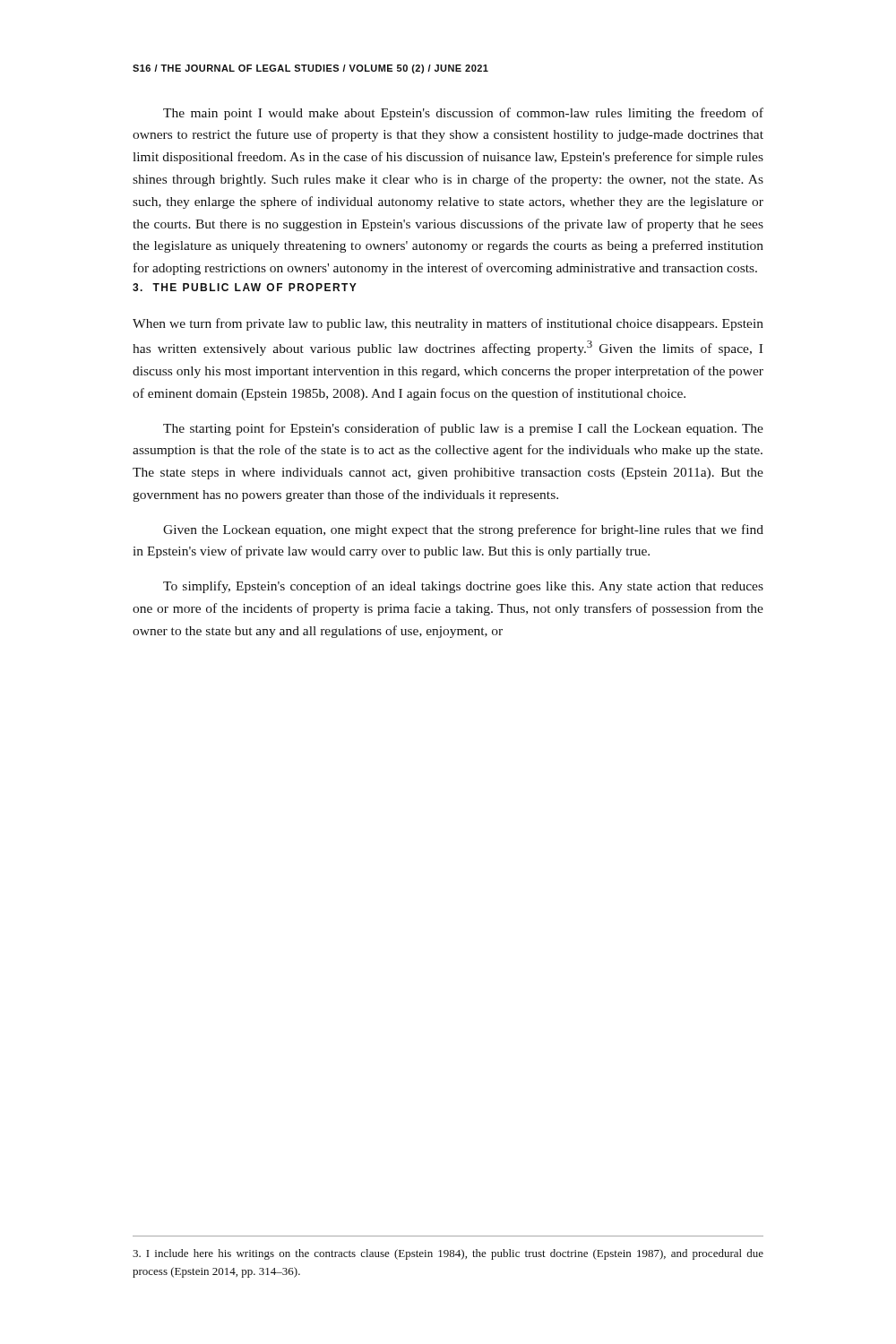This screenshot has width=896, height=1344.
Task: Select the text block containing "When we turn from private law to"
Action: (448, 359)
